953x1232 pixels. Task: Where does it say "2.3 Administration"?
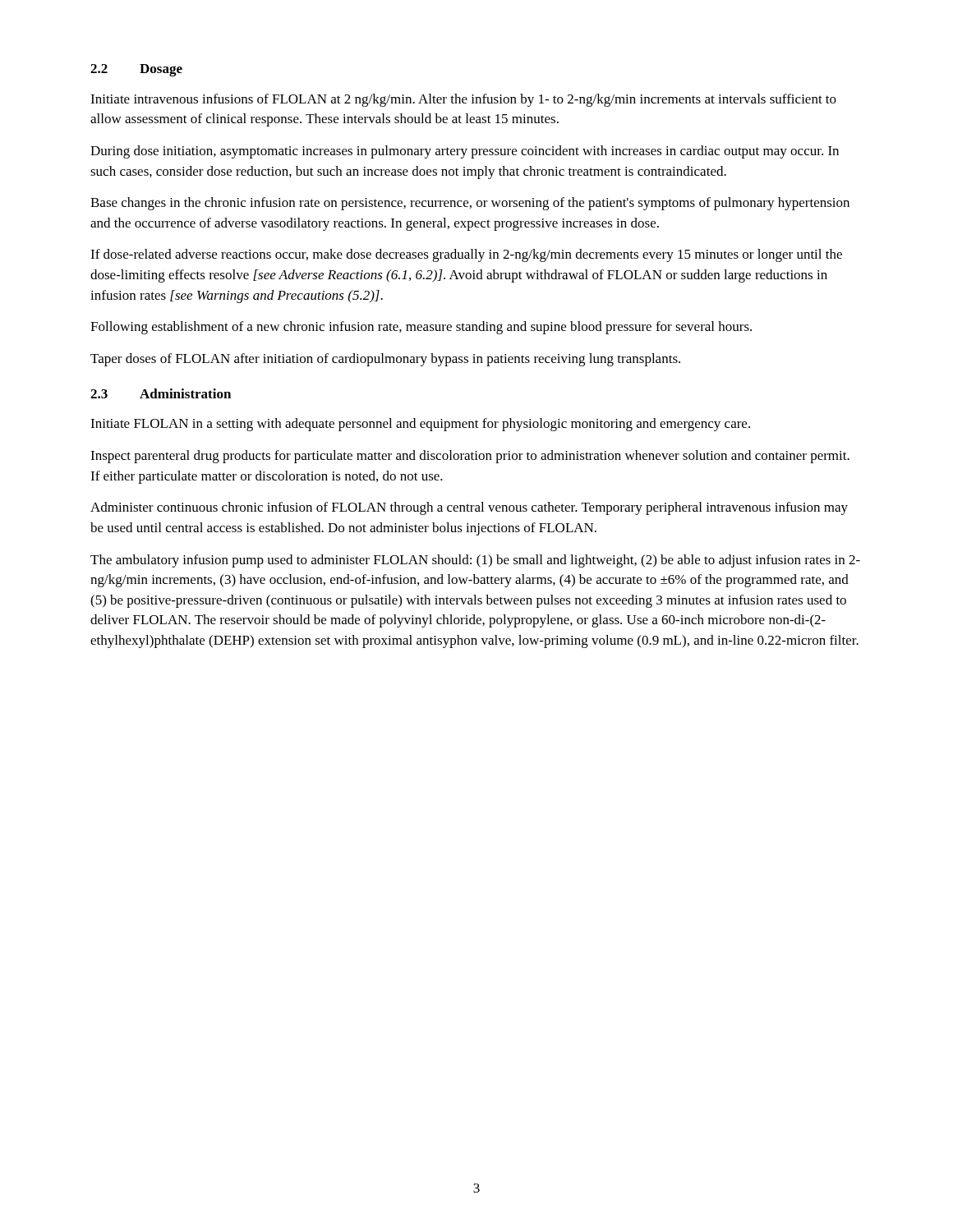(x=161, y=394)
